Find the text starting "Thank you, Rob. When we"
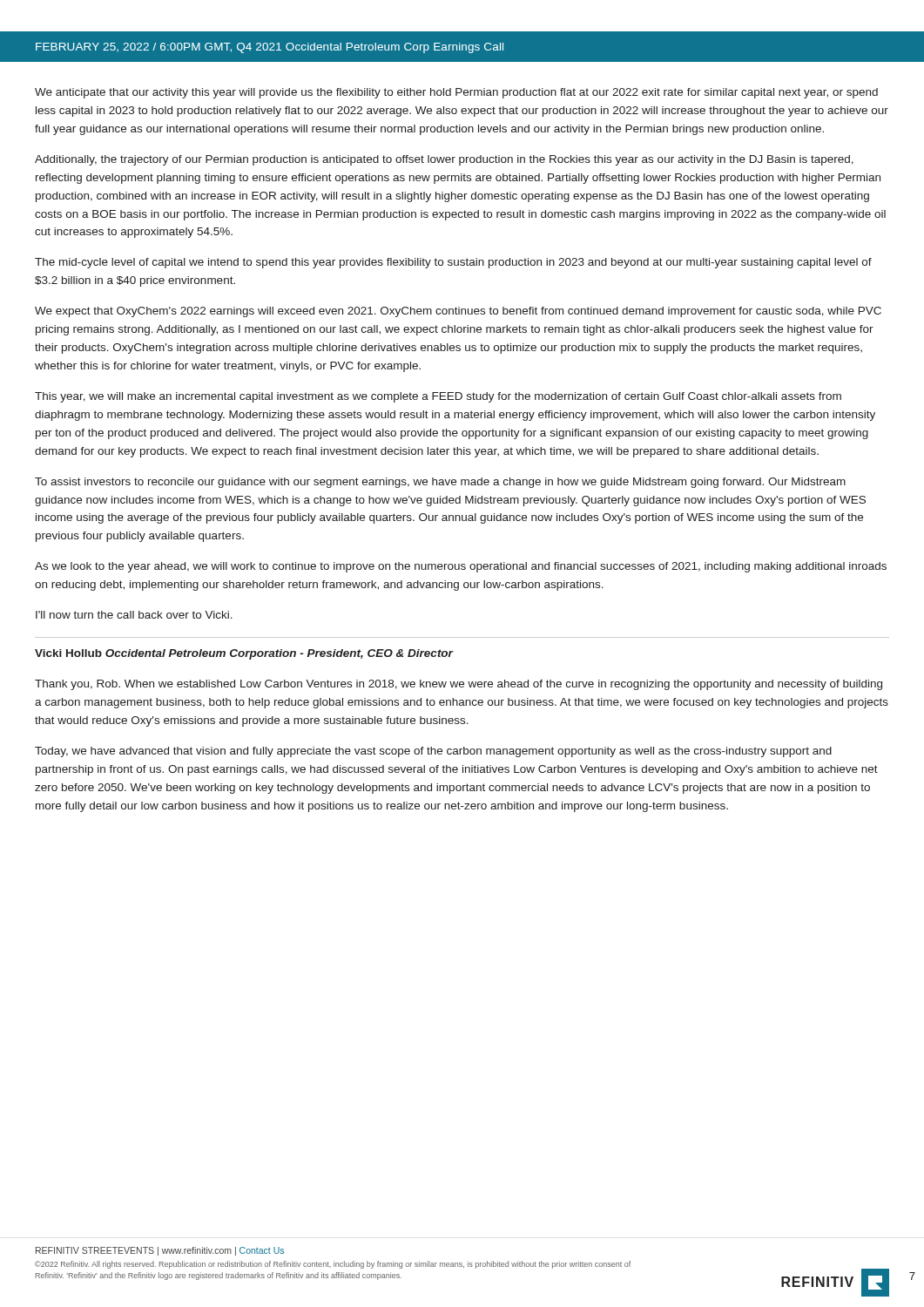This screenshot has height=1307, width=924. (462, 703)
